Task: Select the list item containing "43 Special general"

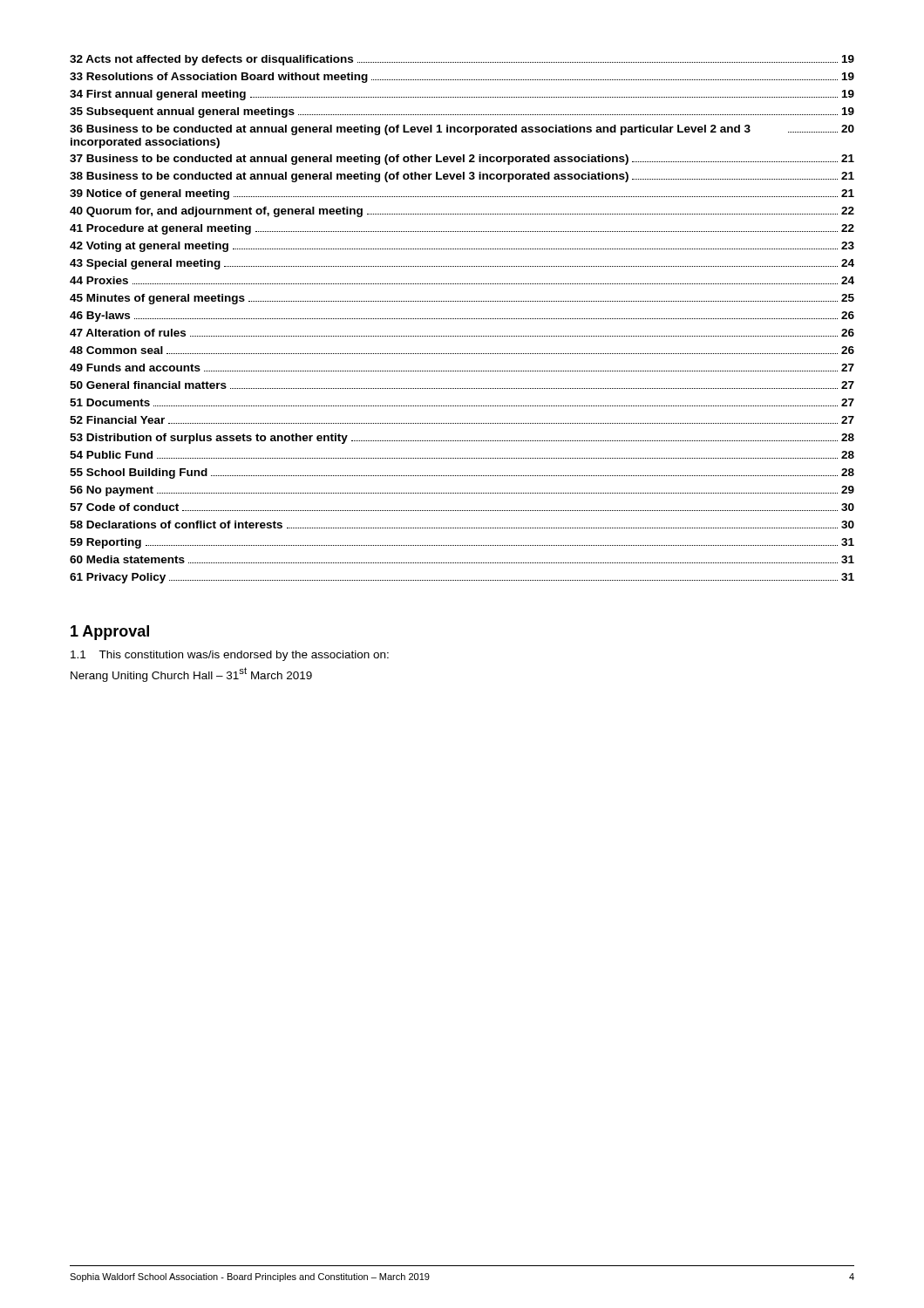Action: pos(462,263)
